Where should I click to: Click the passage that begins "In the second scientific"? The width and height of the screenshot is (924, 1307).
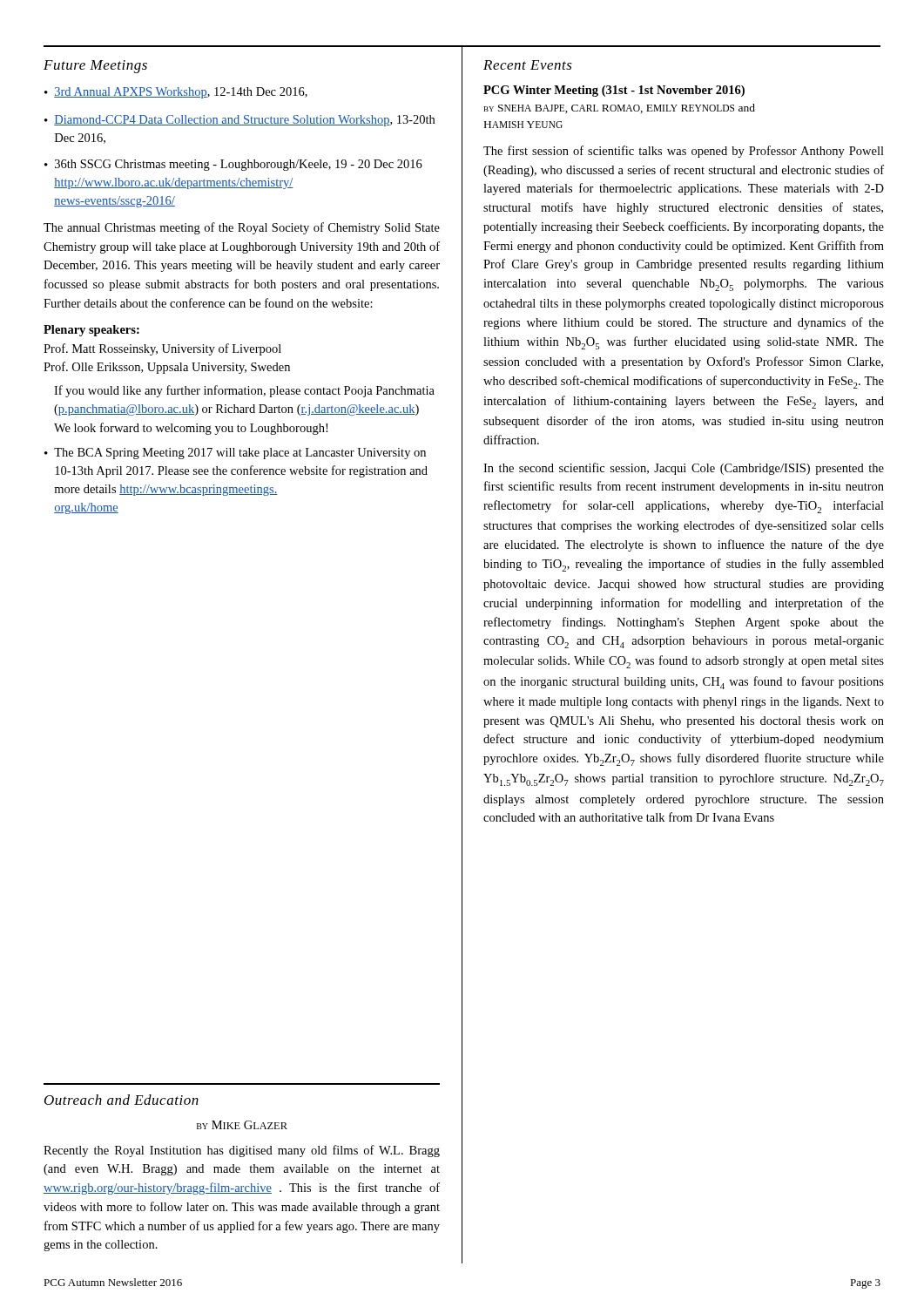pyautogui.click(x=684, y=643)
